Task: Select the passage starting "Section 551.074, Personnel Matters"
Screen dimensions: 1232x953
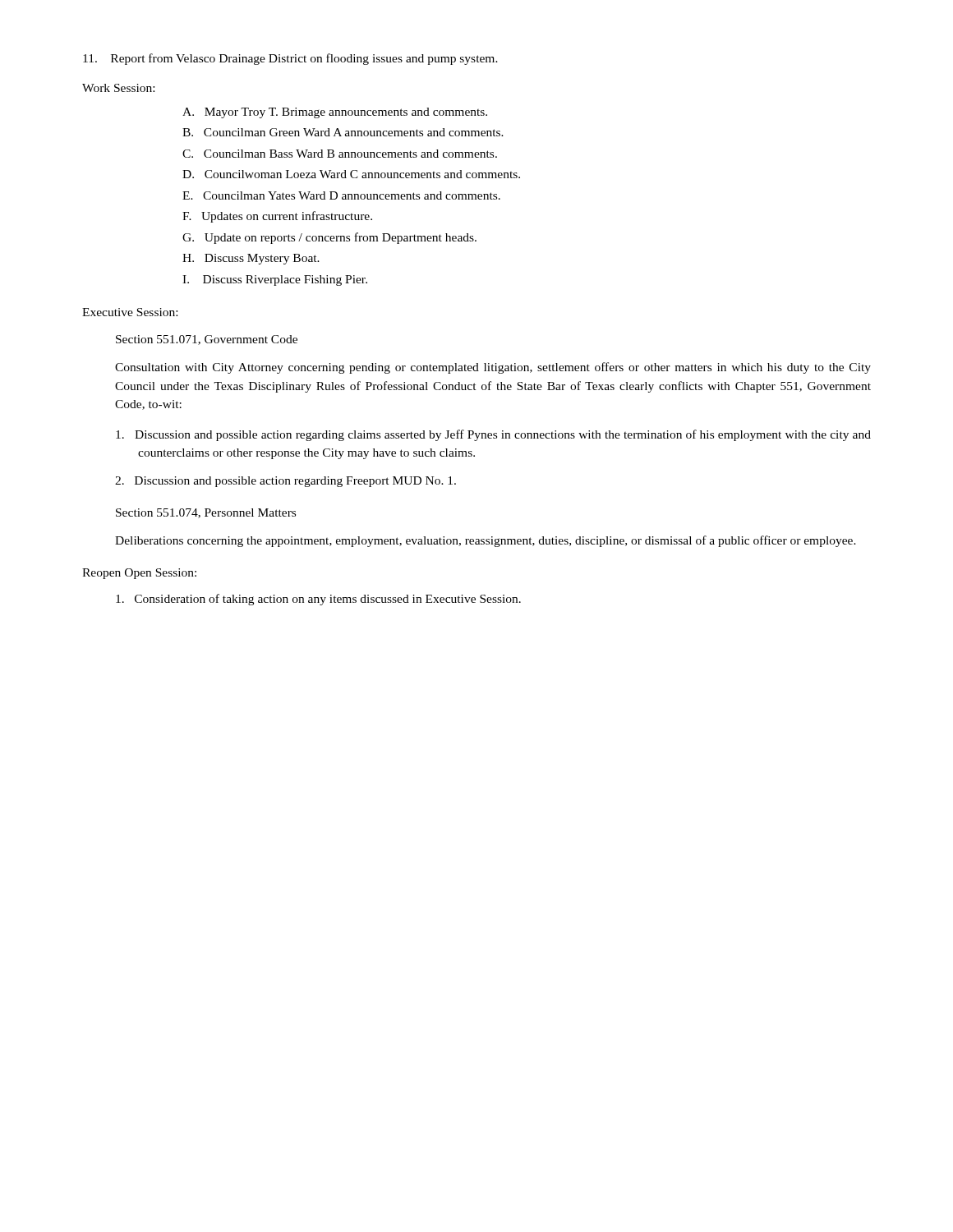Action: pyautogui.click(x=206, y=512)
